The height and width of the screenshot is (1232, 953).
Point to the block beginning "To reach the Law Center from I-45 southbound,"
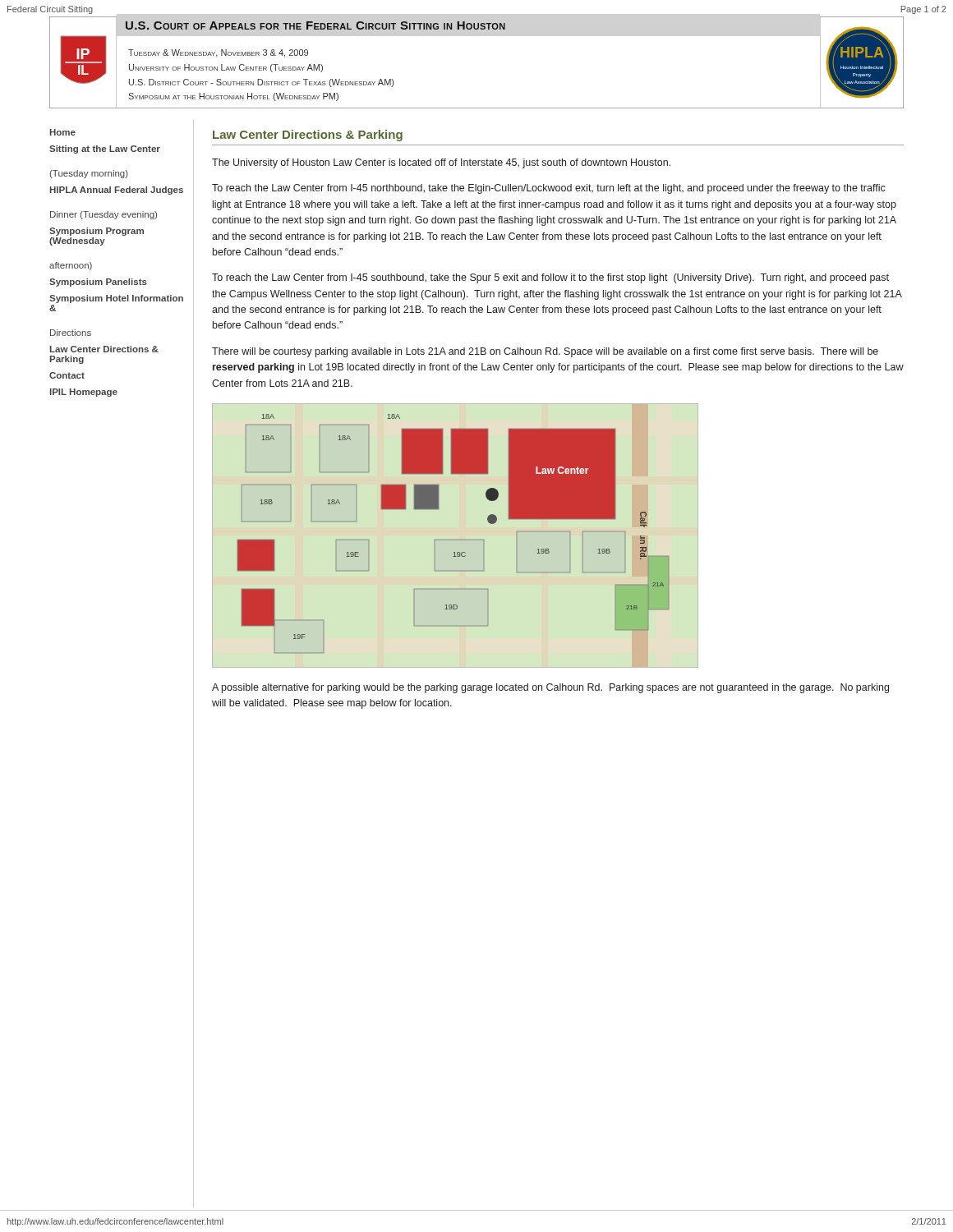(558, 302)
